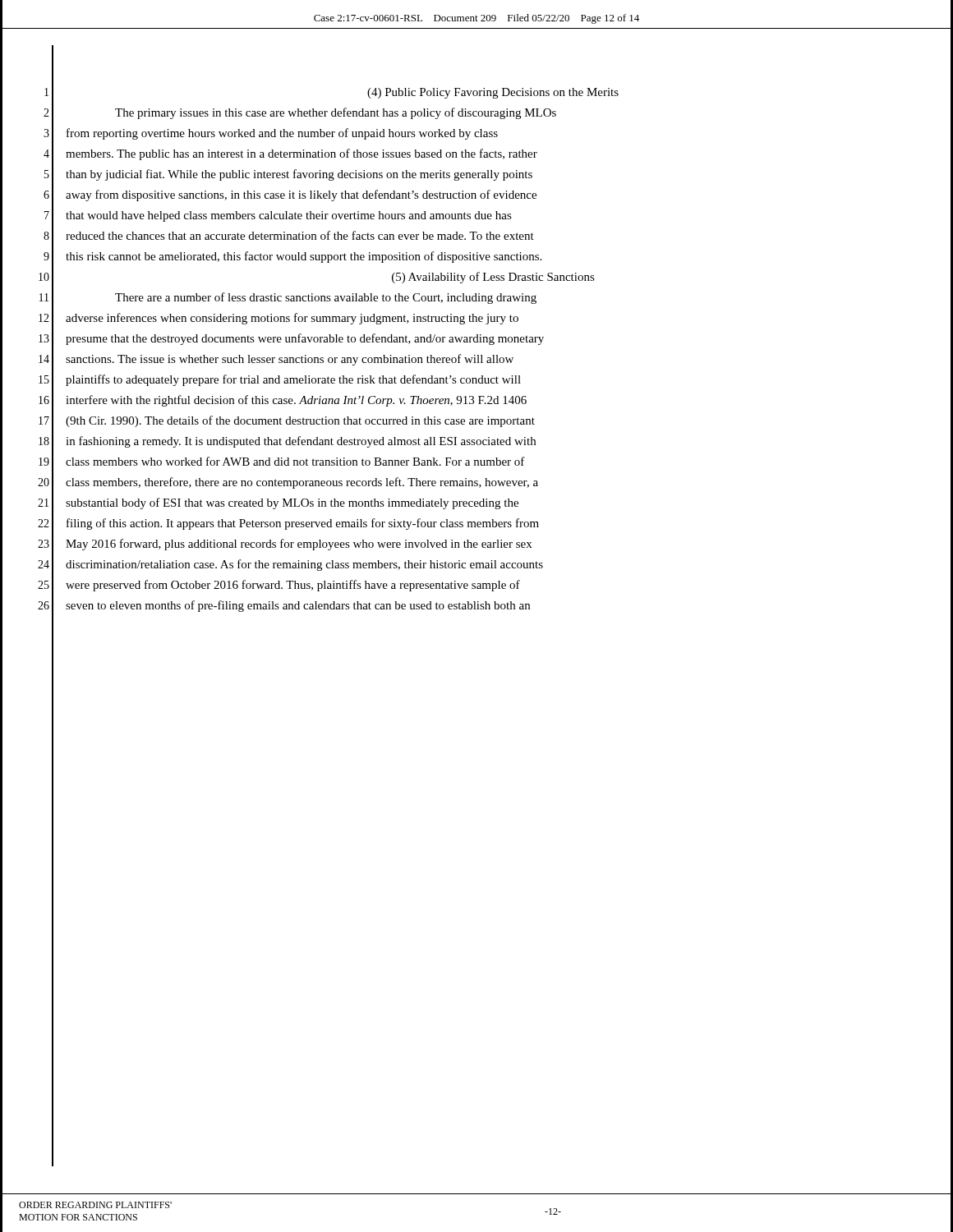Click on the text block containing "The primary issues in this case are whether"
The height and width of the screenshot is (1232, 953).
click(x=336, y=113)
